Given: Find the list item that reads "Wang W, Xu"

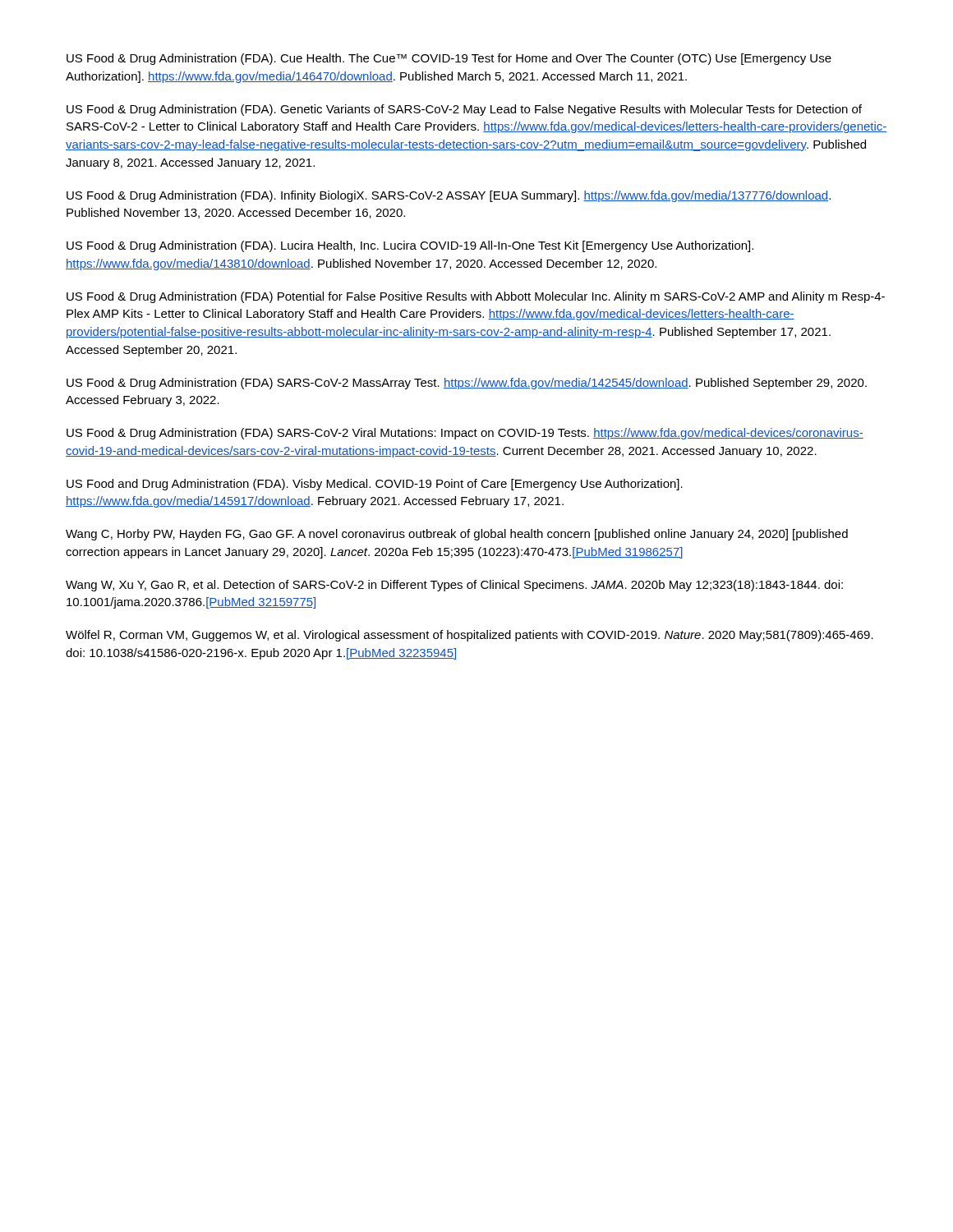Looking at the screenshot, I should 455,593.
